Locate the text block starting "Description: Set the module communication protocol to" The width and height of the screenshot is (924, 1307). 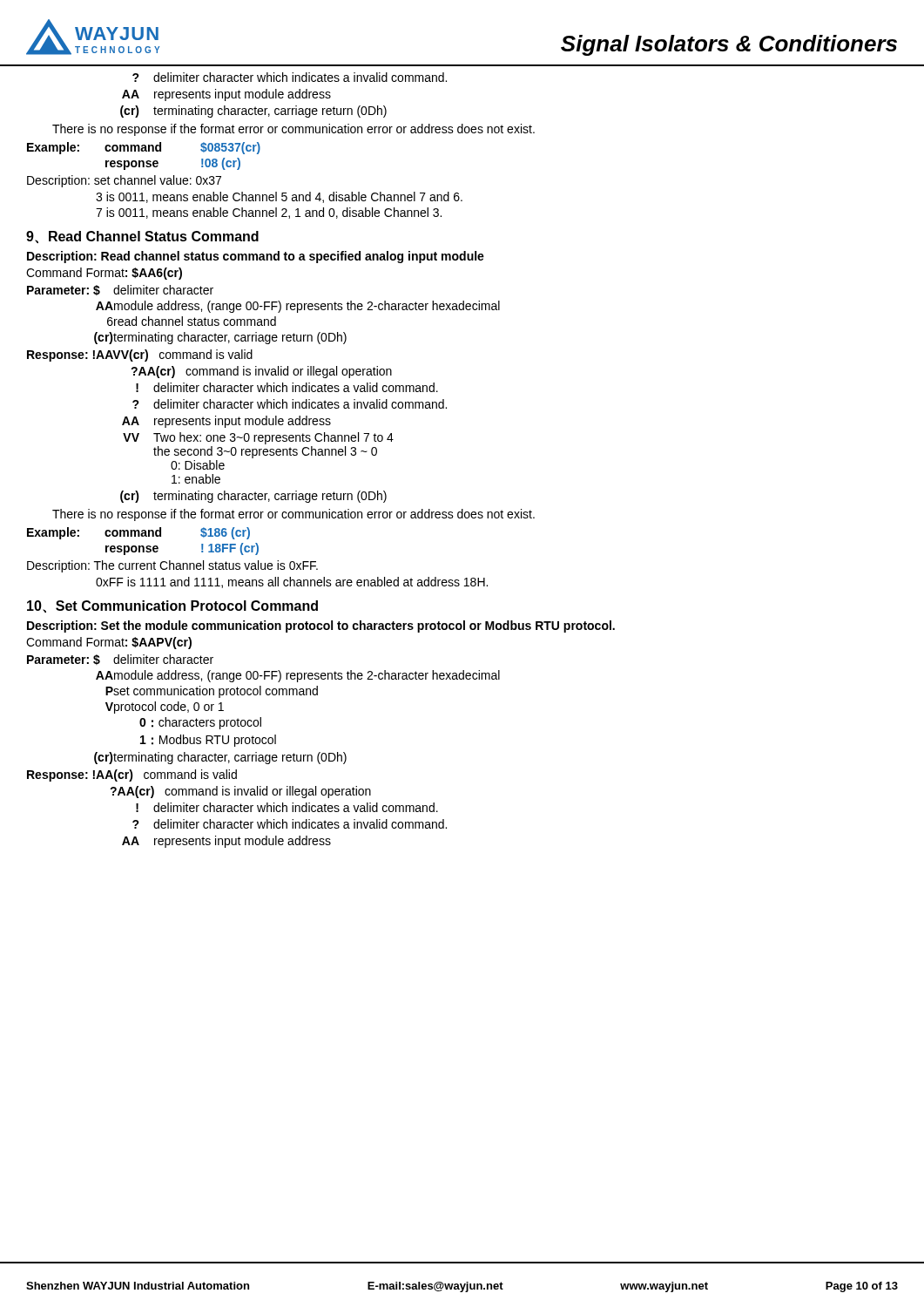[321, 626]
